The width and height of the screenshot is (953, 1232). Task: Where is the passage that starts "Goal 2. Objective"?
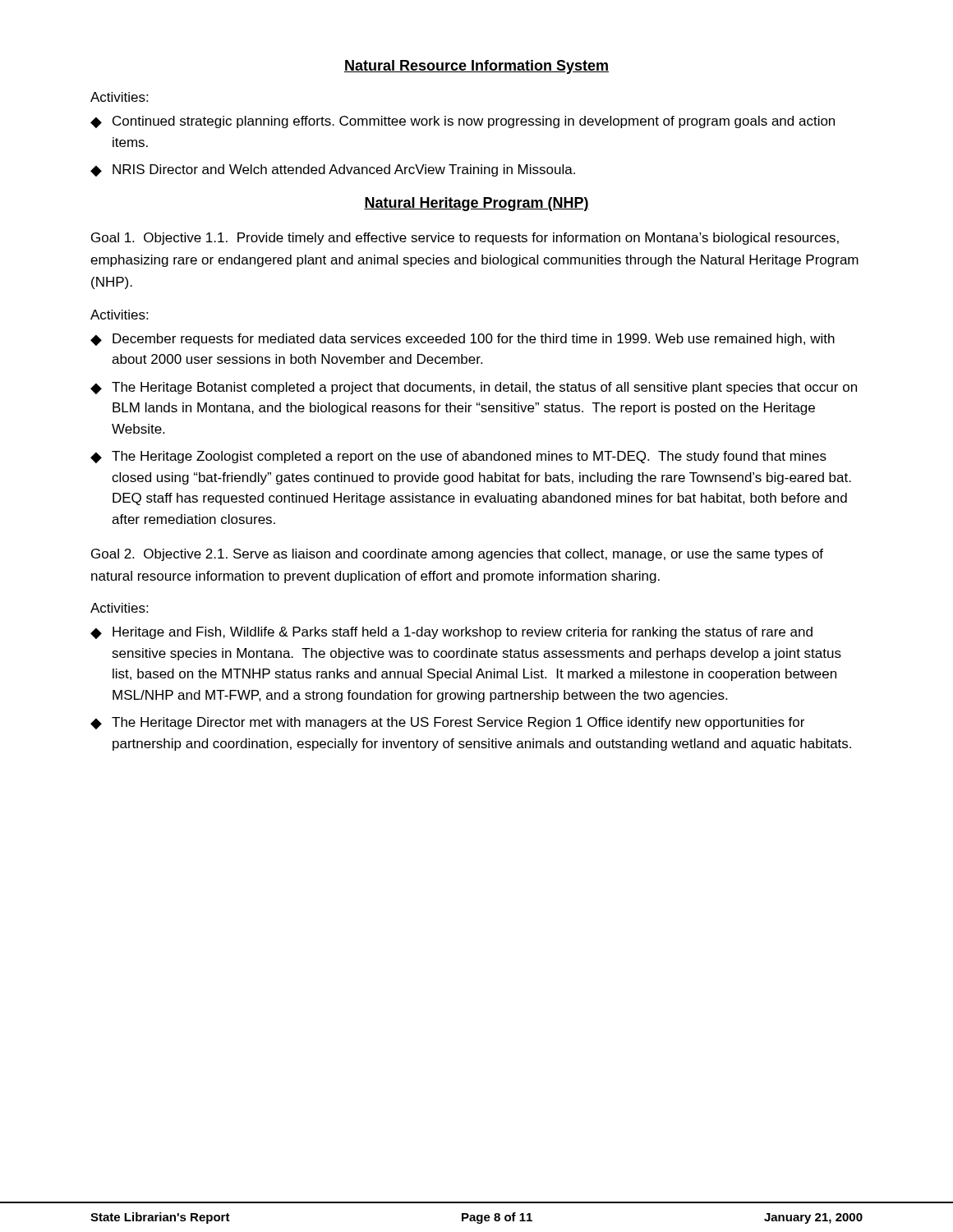[x=457, y=565]
